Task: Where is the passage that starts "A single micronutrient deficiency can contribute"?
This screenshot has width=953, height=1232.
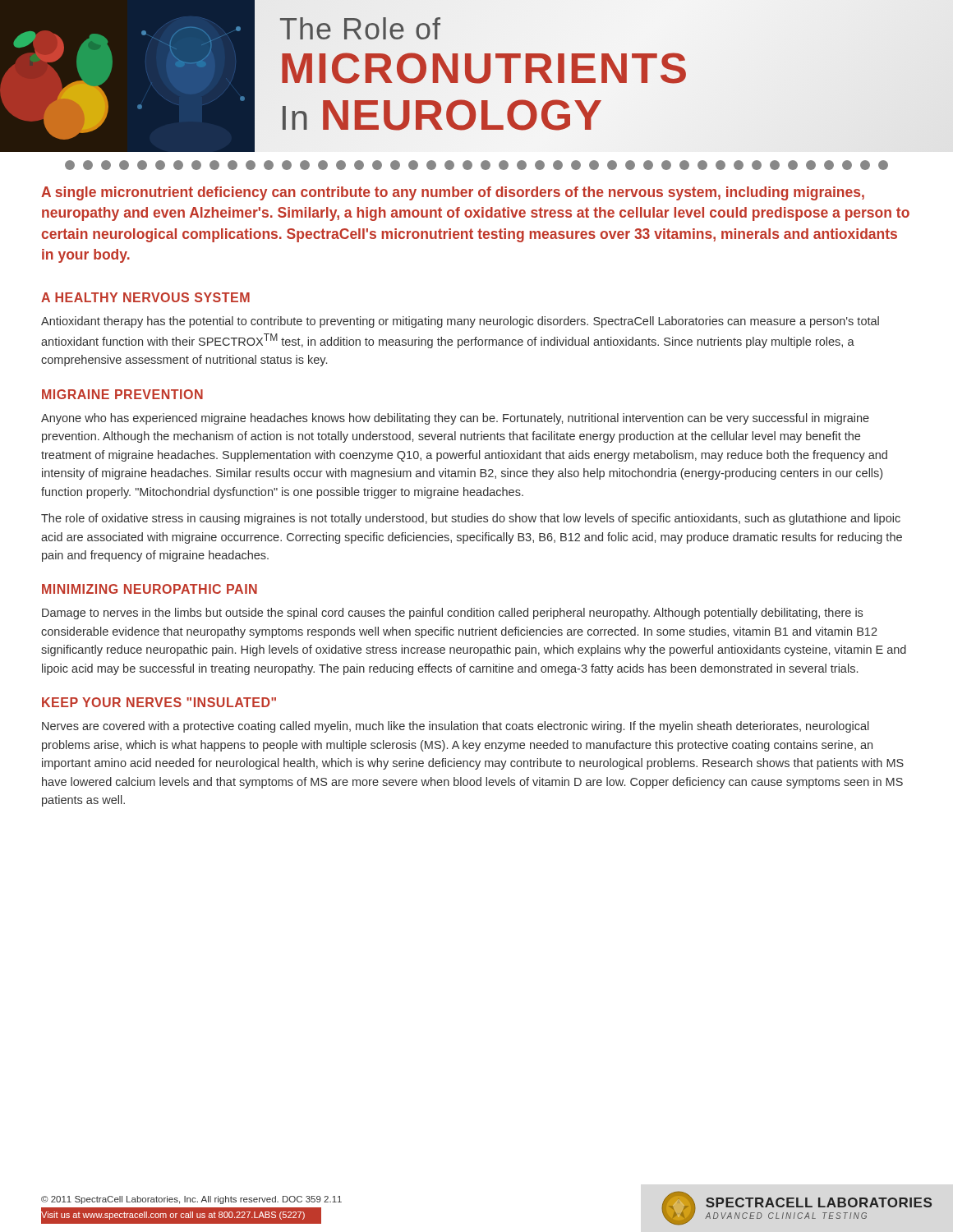Action: (x=476, y=224)
